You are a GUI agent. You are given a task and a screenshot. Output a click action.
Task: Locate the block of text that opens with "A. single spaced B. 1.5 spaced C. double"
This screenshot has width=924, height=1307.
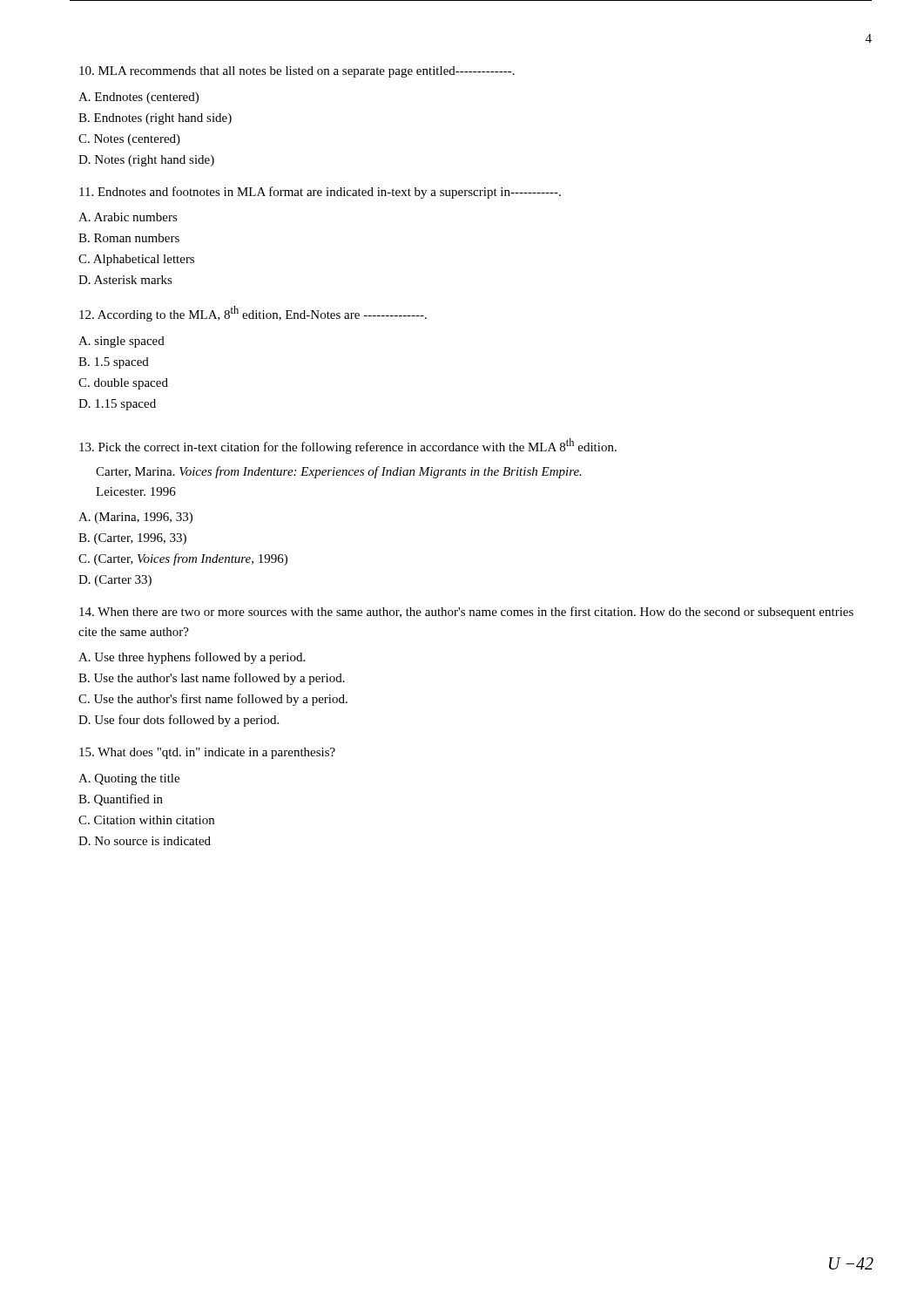click(x=121, y=342)
